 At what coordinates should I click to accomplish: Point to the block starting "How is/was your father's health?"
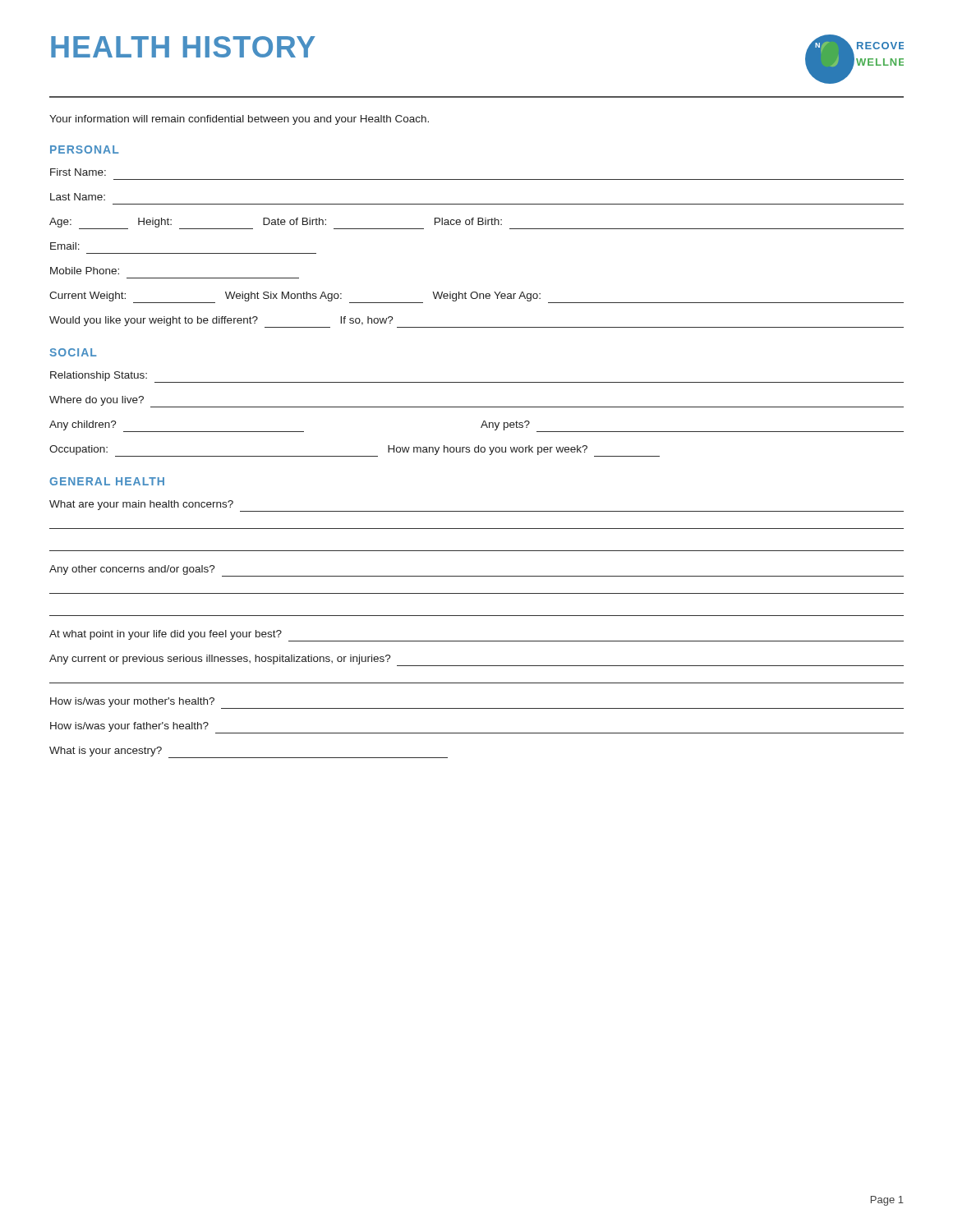coord(476,726)
